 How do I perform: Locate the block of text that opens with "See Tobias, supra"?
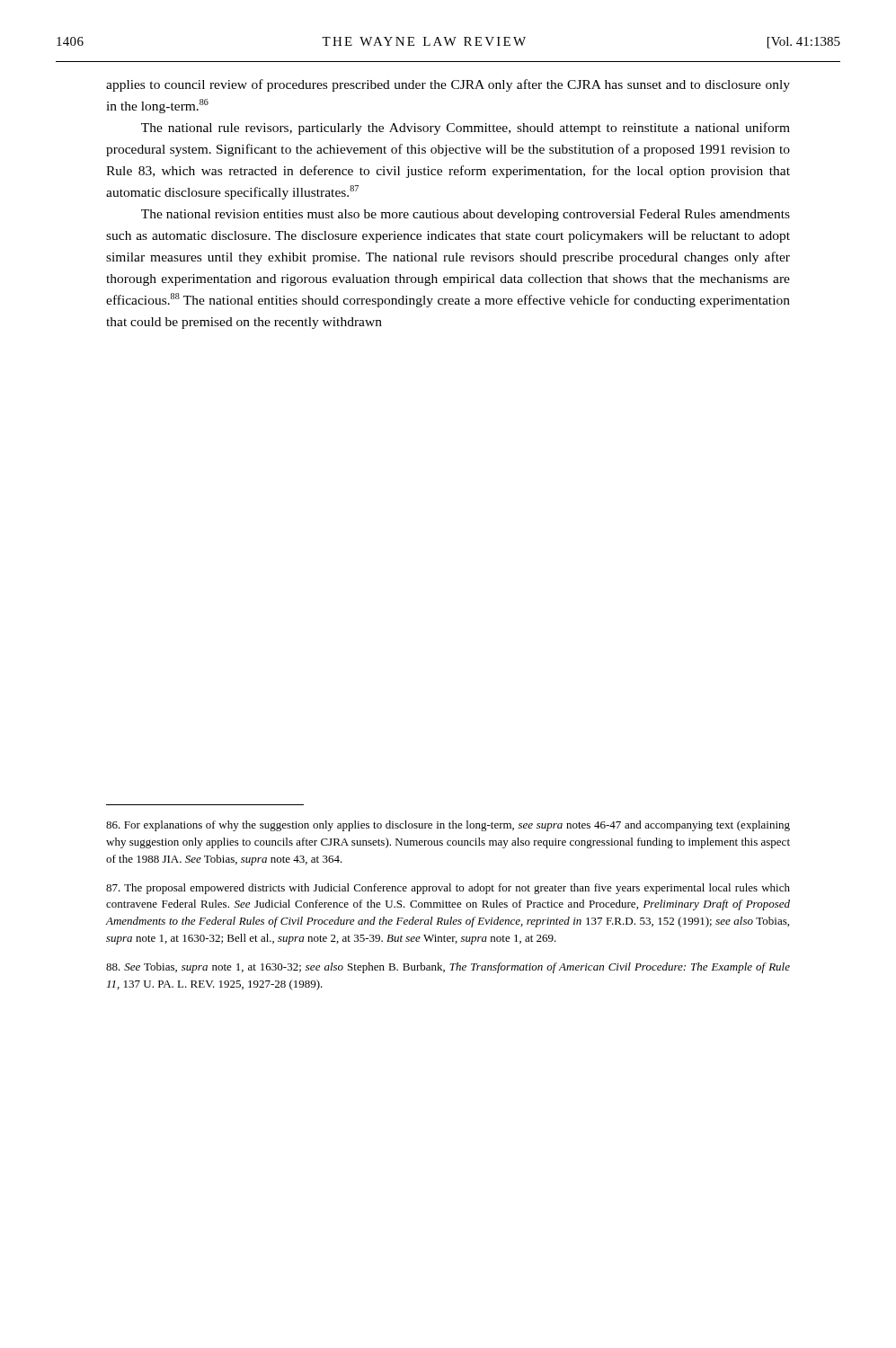click(x=448, y=976)
